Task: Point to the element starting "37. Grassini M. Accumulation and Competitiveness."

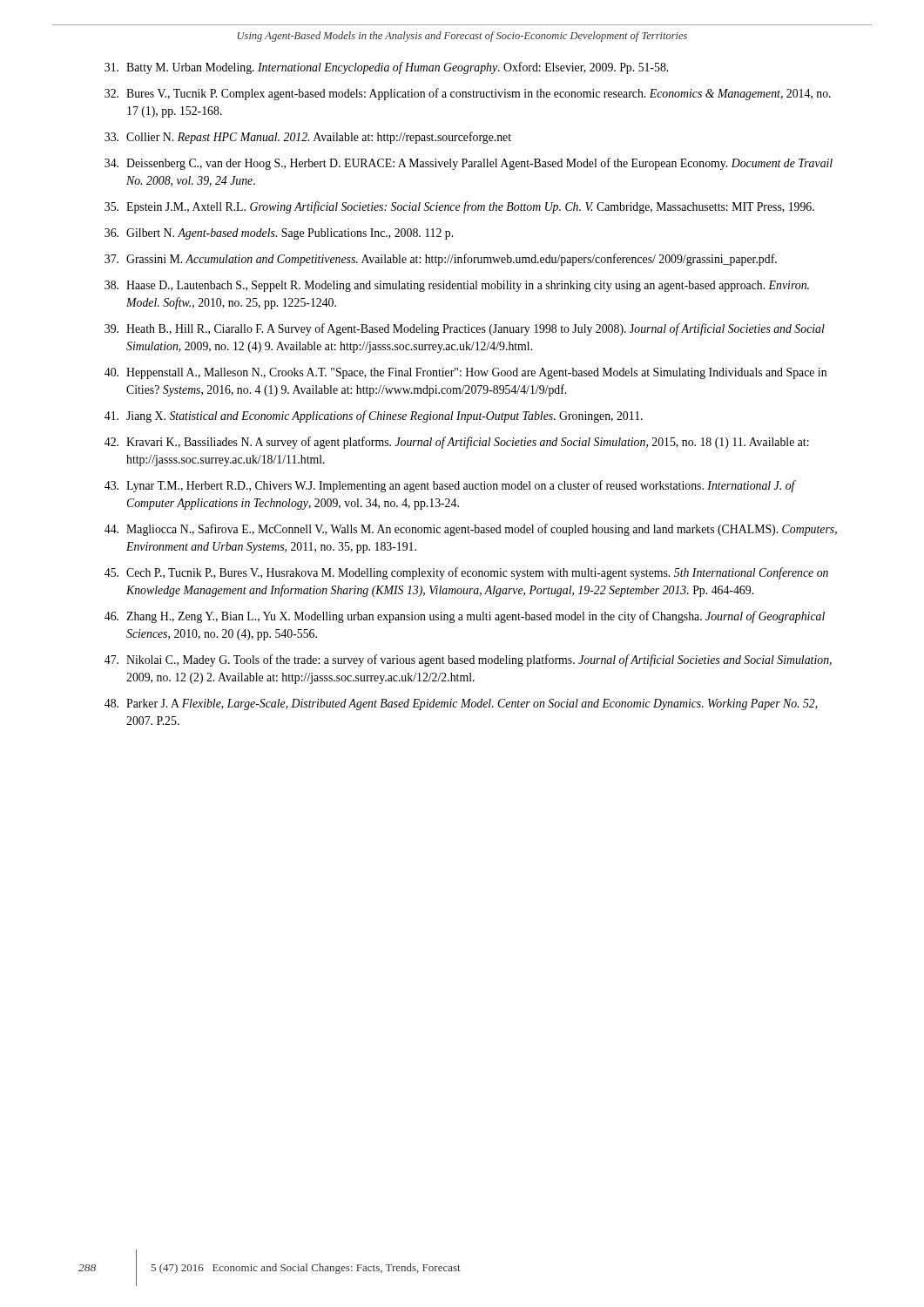Action: (462, 260)
